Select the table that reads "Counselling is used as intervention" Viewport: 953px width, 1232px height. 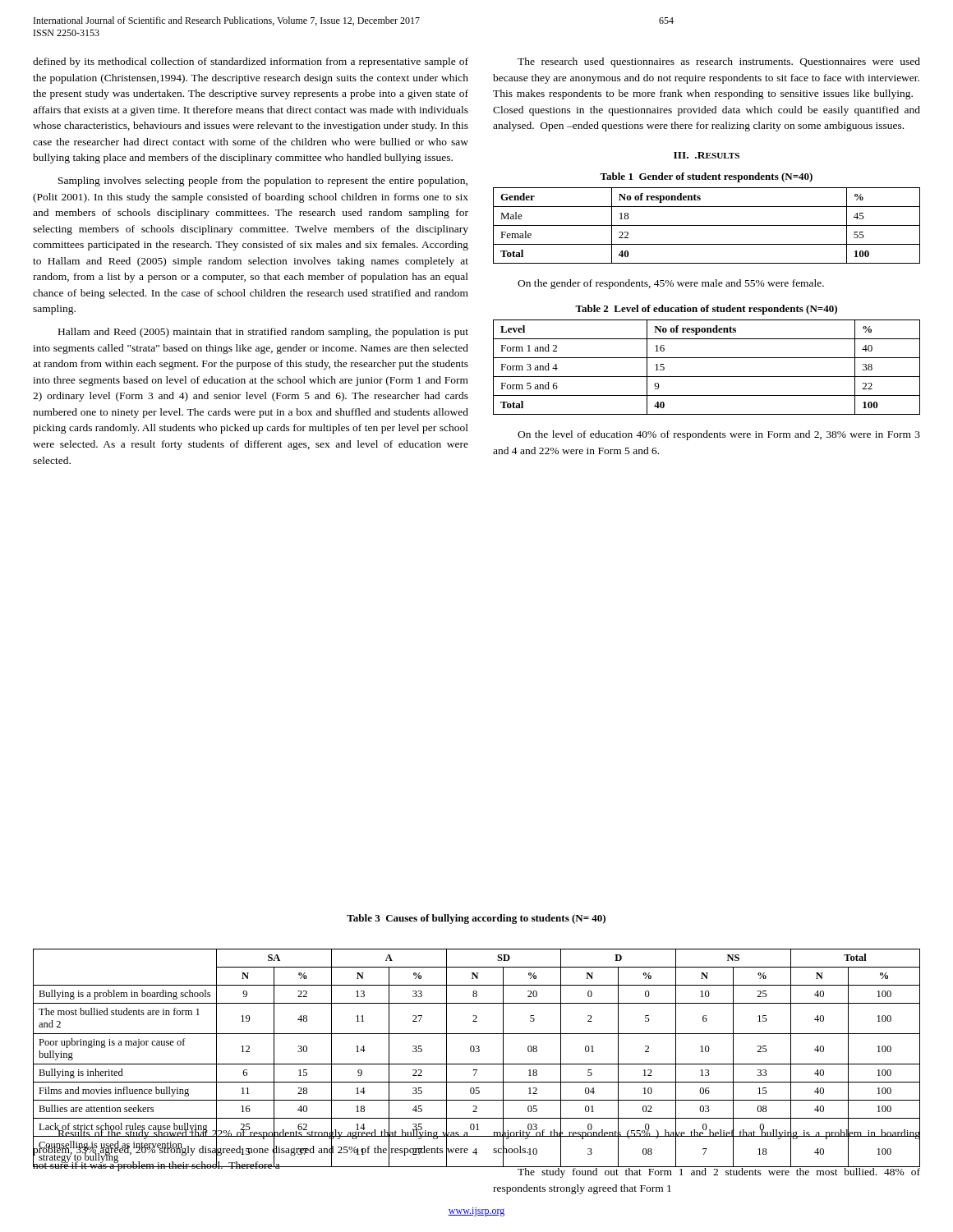pos(476,1058)
